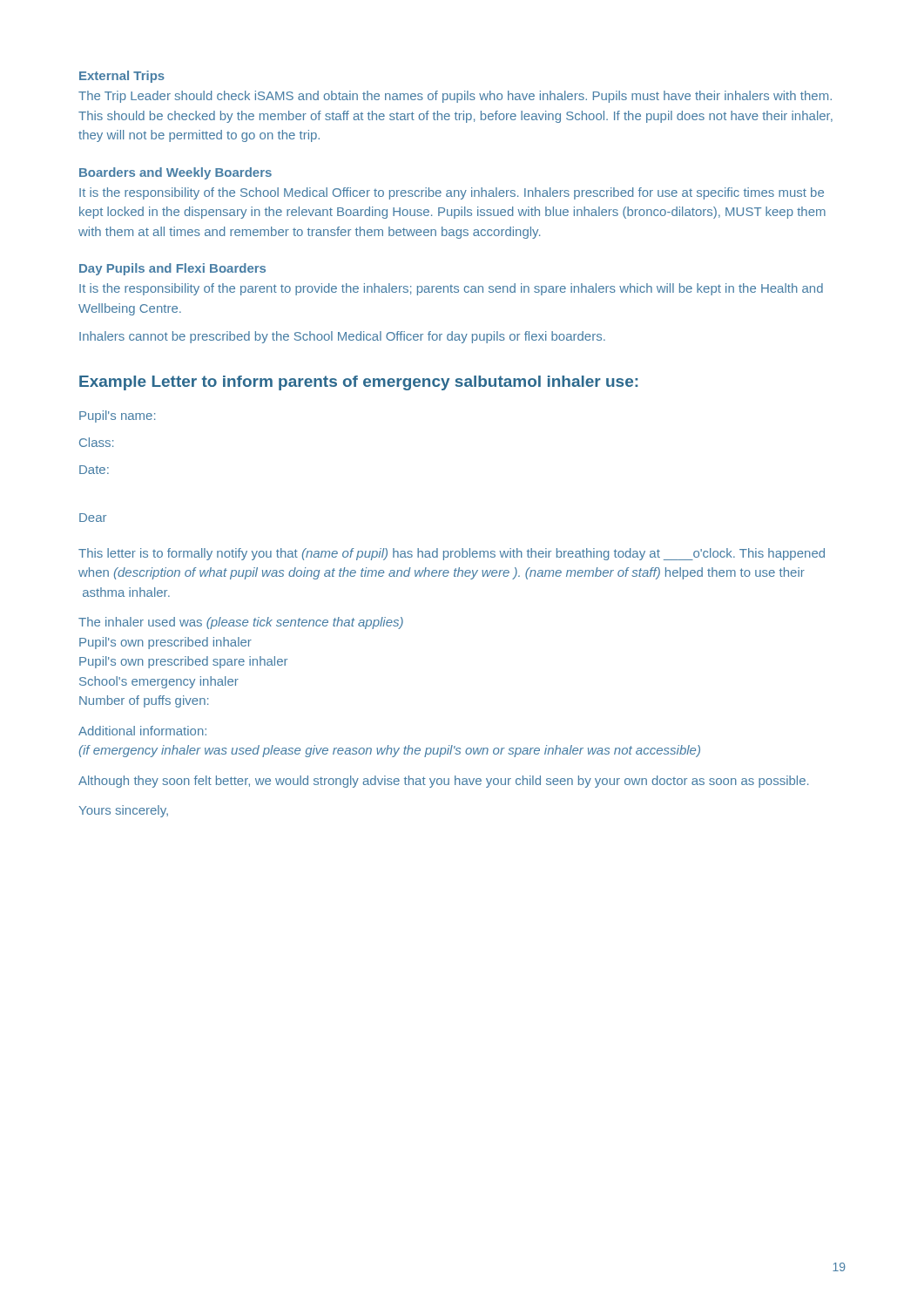Click on the text block containing "It is the responsibility of the School"
The image size is (924, 1307).
(x=452, y=211)
